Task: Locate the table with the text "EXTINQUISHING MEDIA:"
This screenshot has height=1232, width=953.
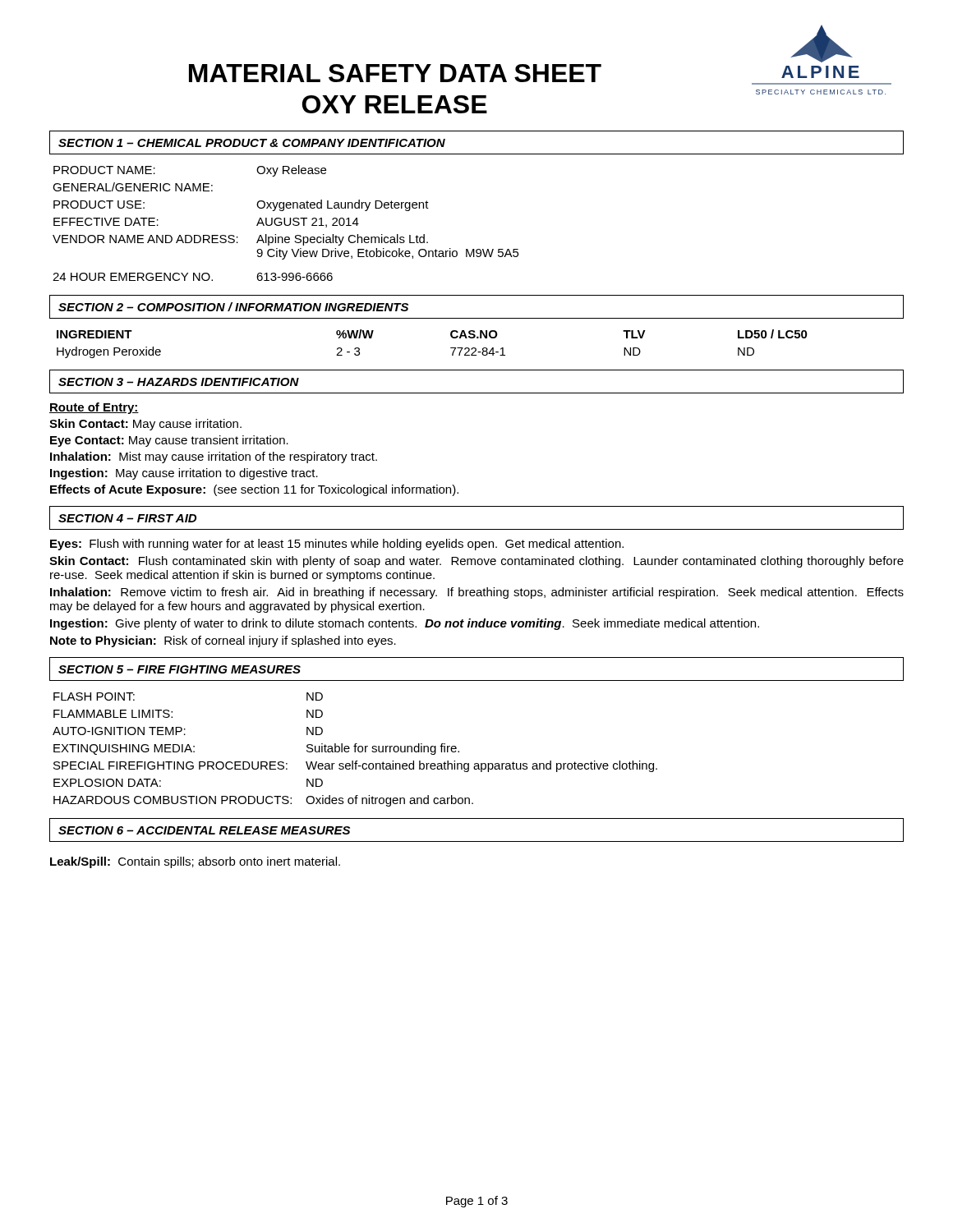Action: [476, 748]
